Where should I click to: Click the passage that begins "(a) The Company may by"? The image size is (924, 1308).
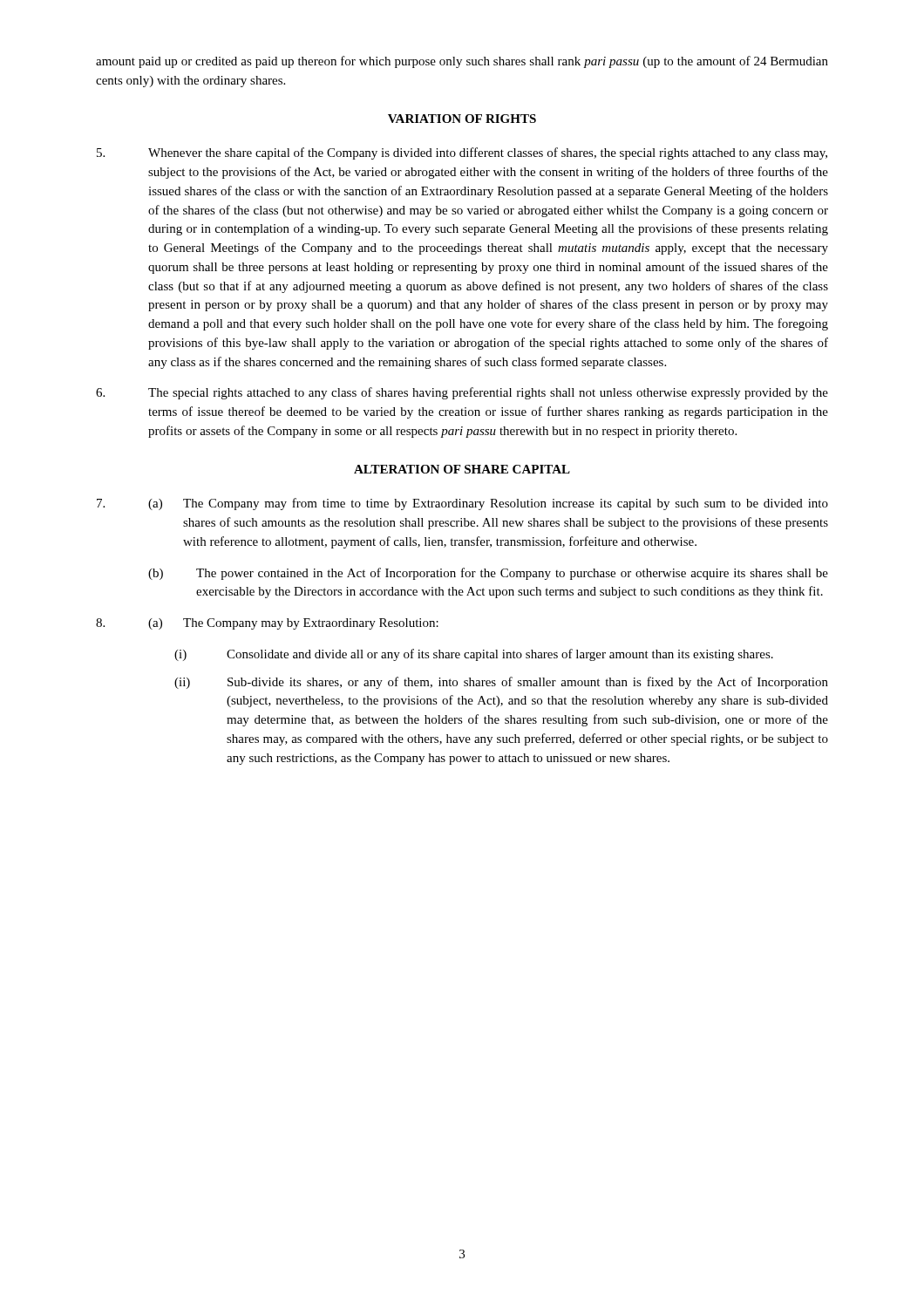[x=267, y=624]
